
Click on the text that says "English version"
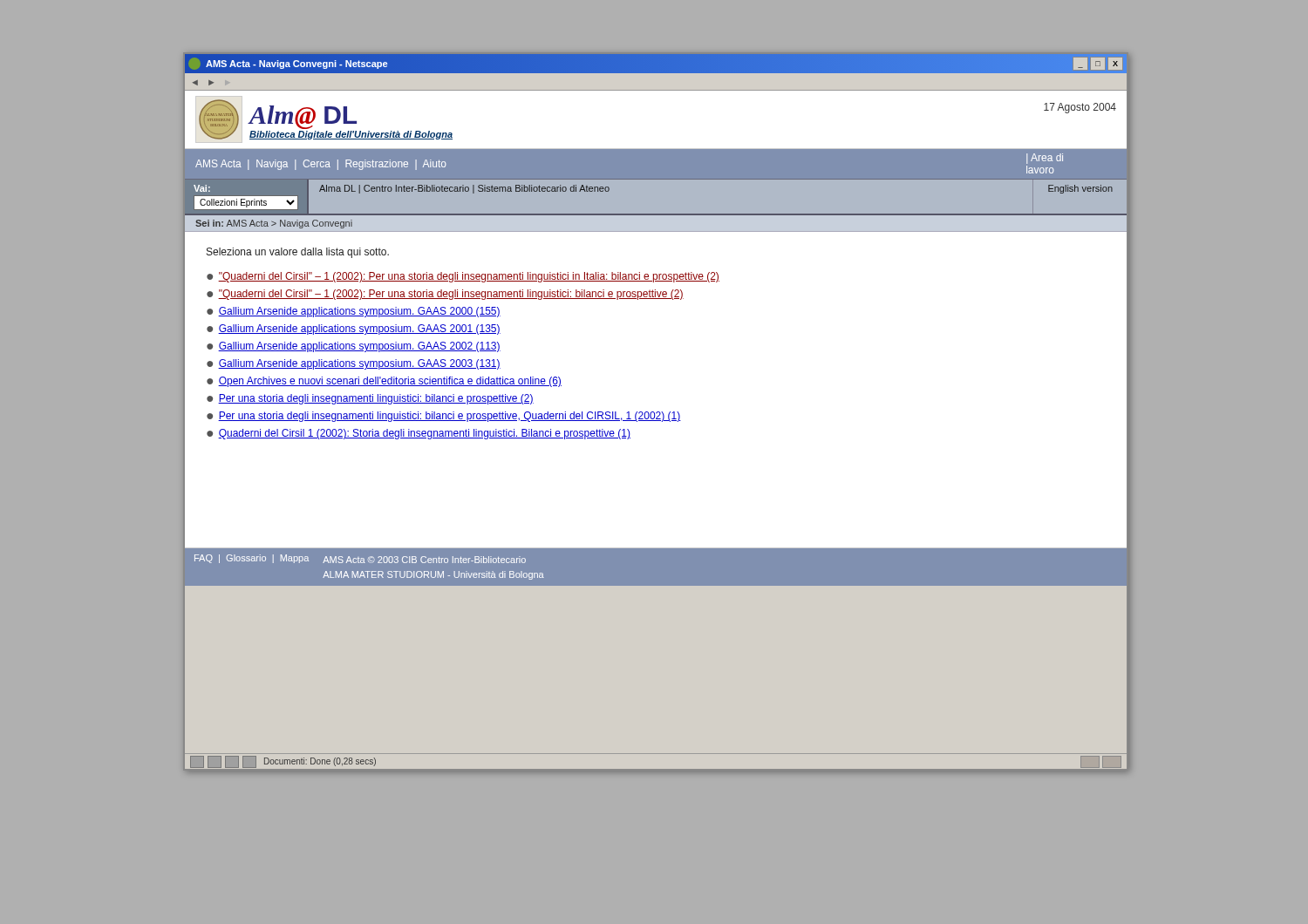tap(1080, 188)
